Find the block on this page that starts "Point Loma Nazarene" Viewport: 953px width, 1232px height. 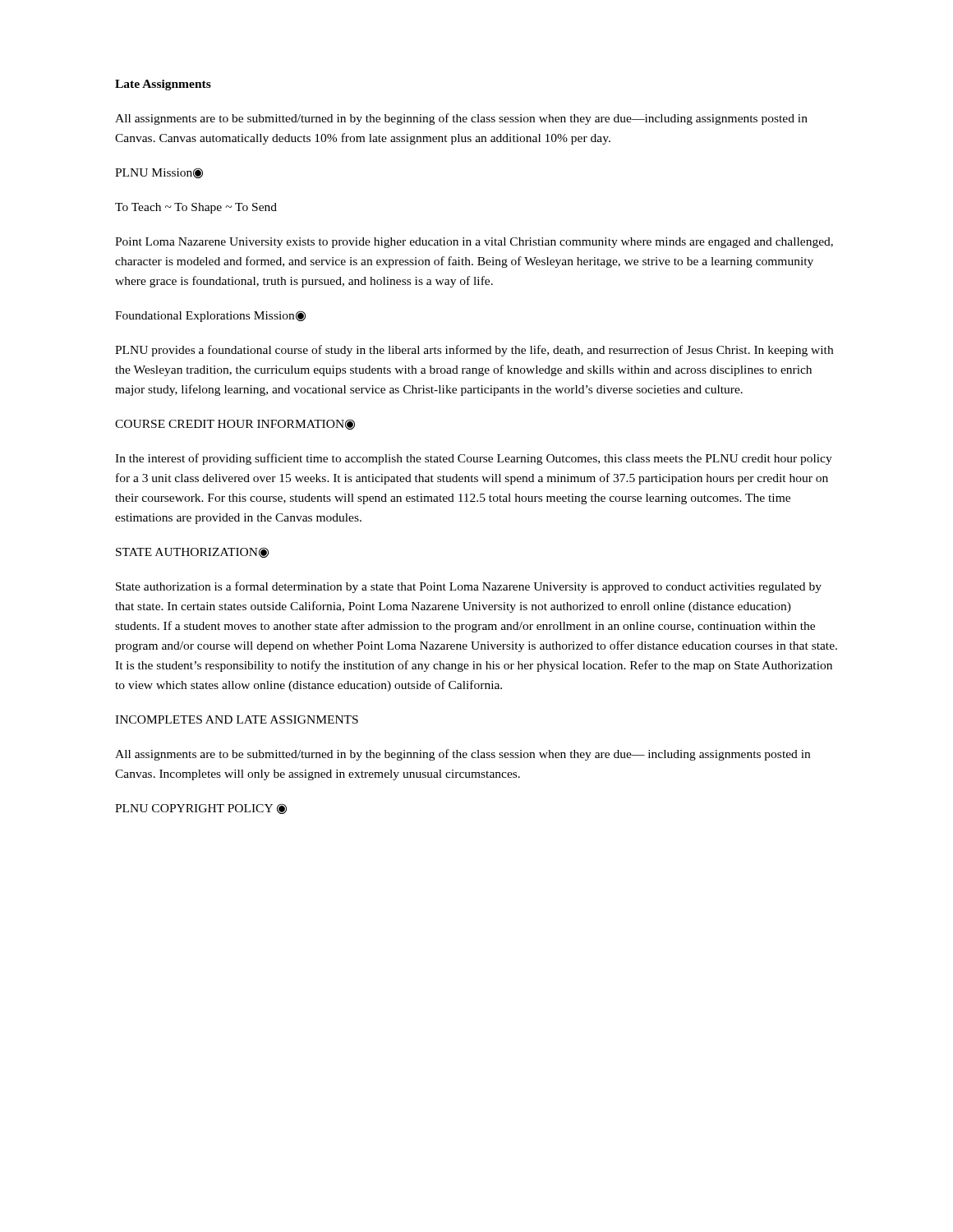pyautogui.click(x=476, y=261)
